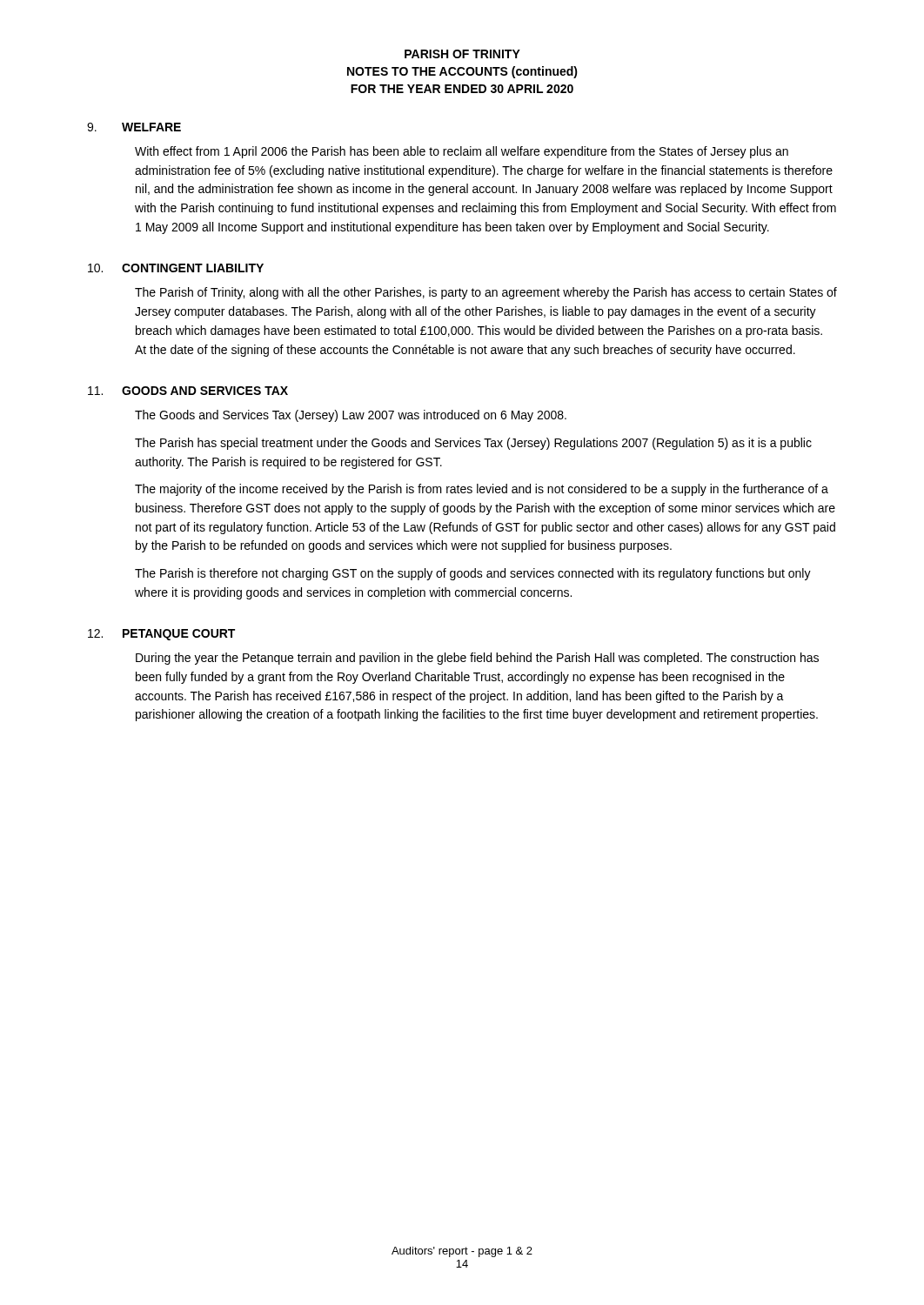The image size is (924, 1305).
Task: Find the element starting "10. CONTINGENT LIABILITY"
Action: [175, 268]
